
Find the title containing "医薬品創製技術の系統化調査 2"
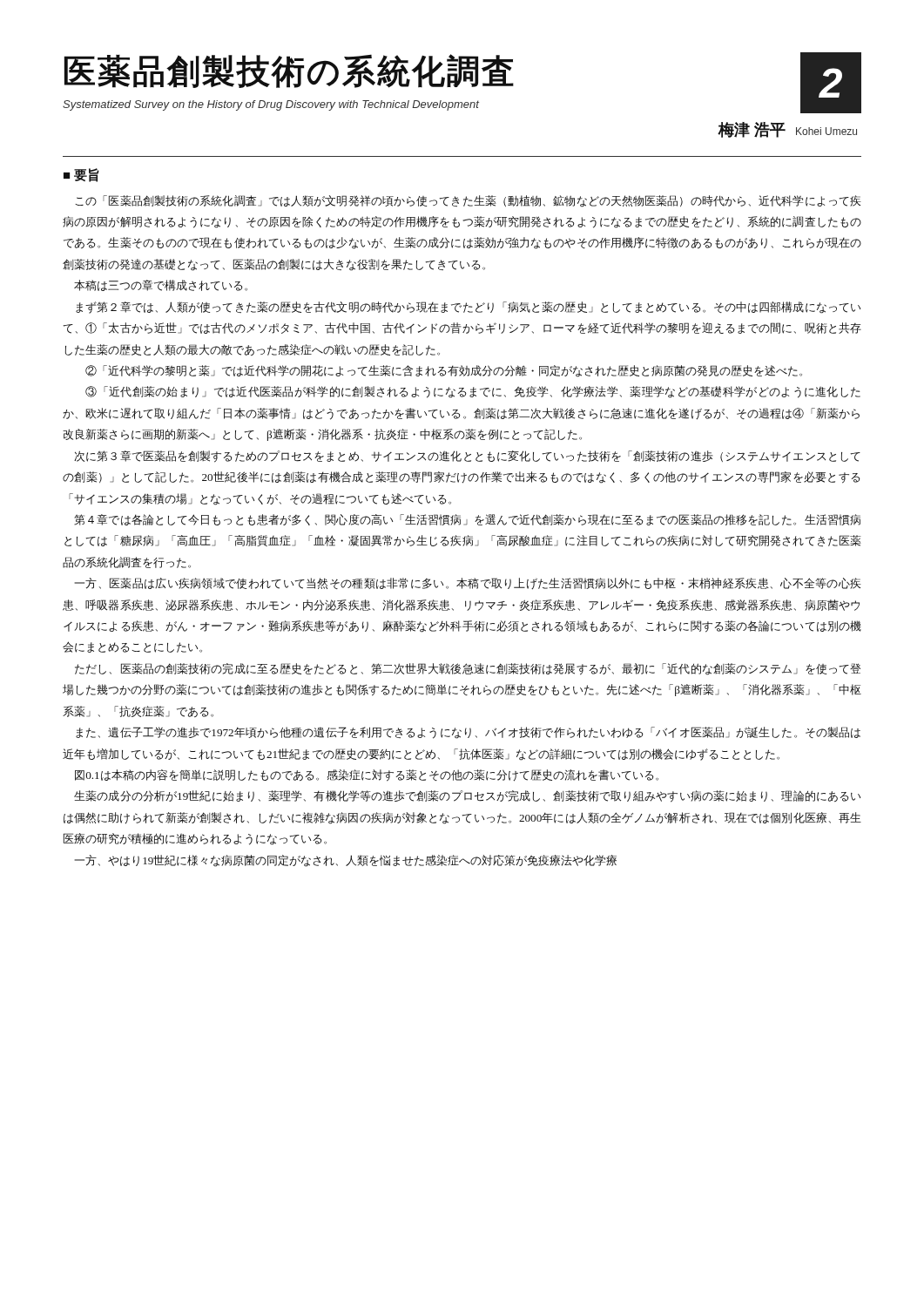pos(462,72)
